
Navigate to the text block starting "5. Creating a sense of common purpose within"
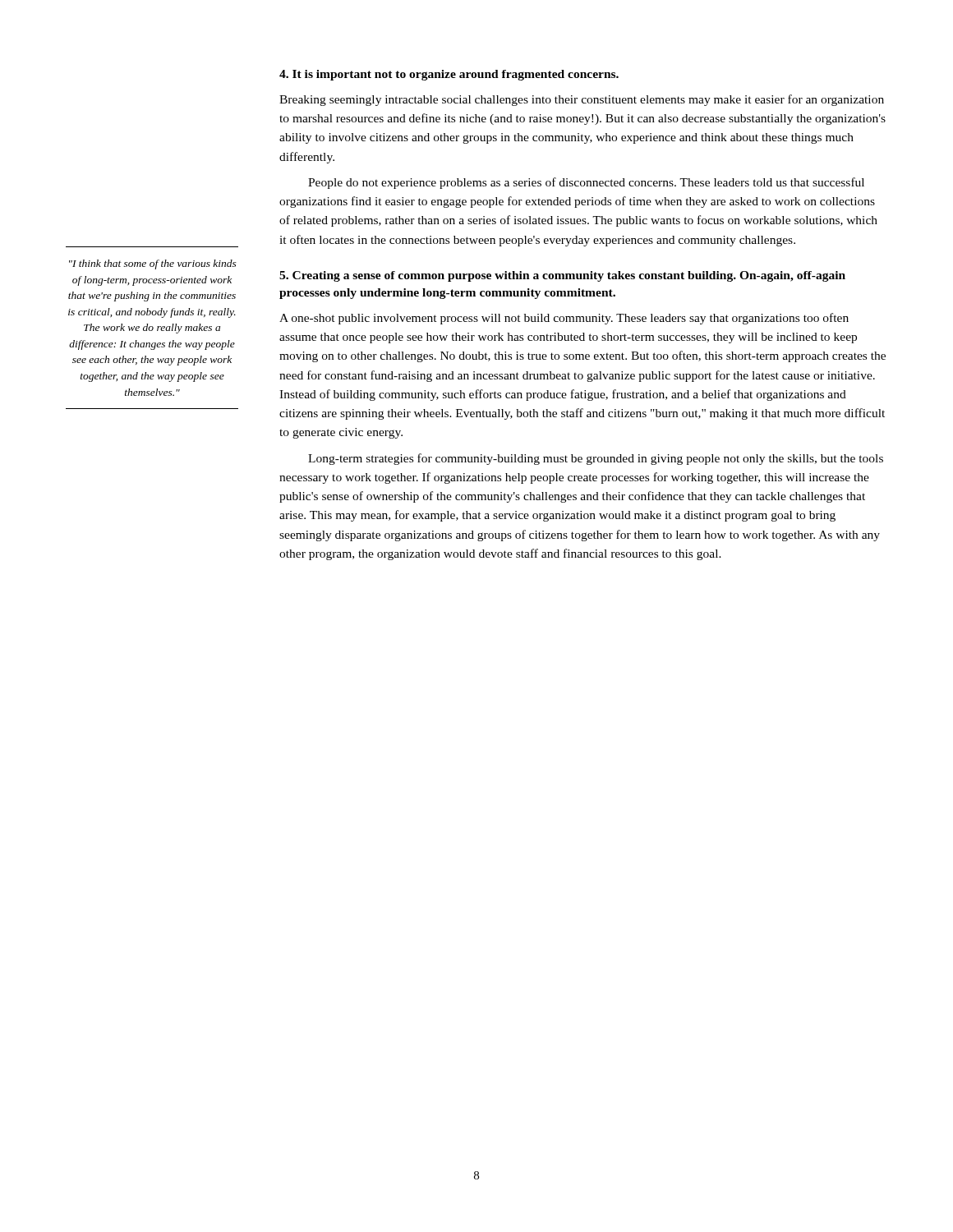(562, 283)
